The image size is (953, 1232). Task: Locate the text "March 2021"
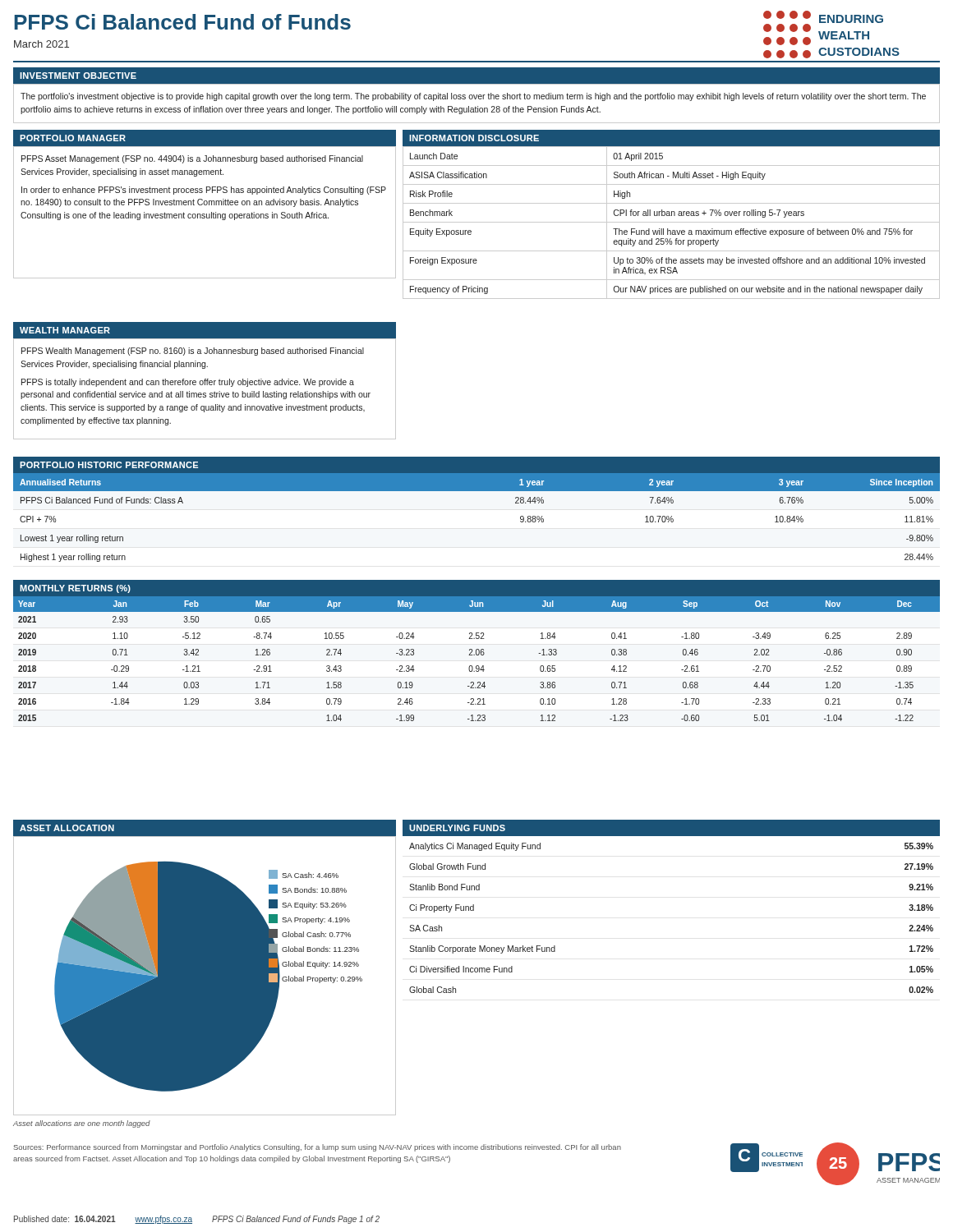tap(41, 44)
